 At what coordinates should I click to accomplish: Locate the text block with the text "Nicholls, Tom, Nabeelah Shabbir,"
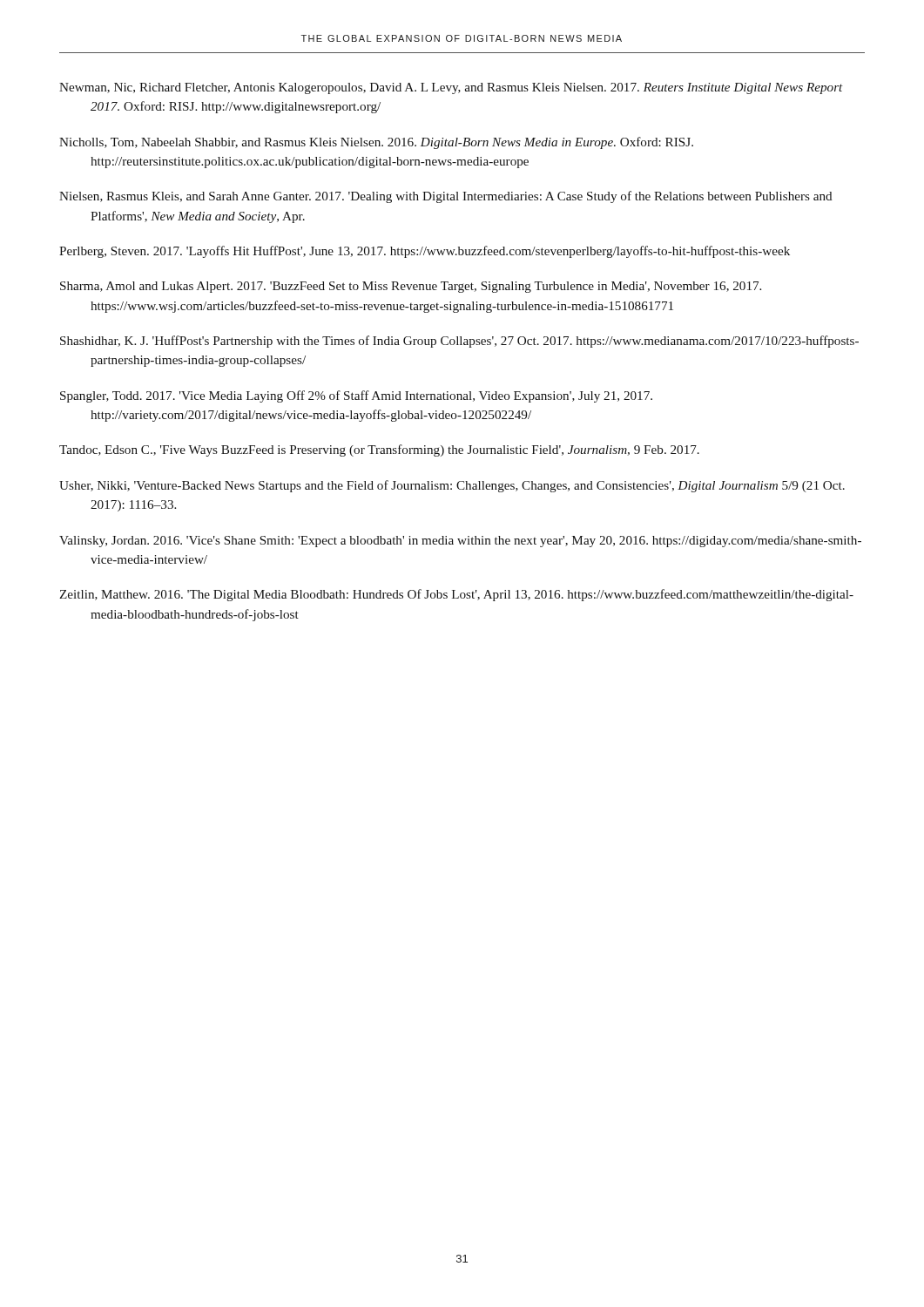(x=377, y=151)
